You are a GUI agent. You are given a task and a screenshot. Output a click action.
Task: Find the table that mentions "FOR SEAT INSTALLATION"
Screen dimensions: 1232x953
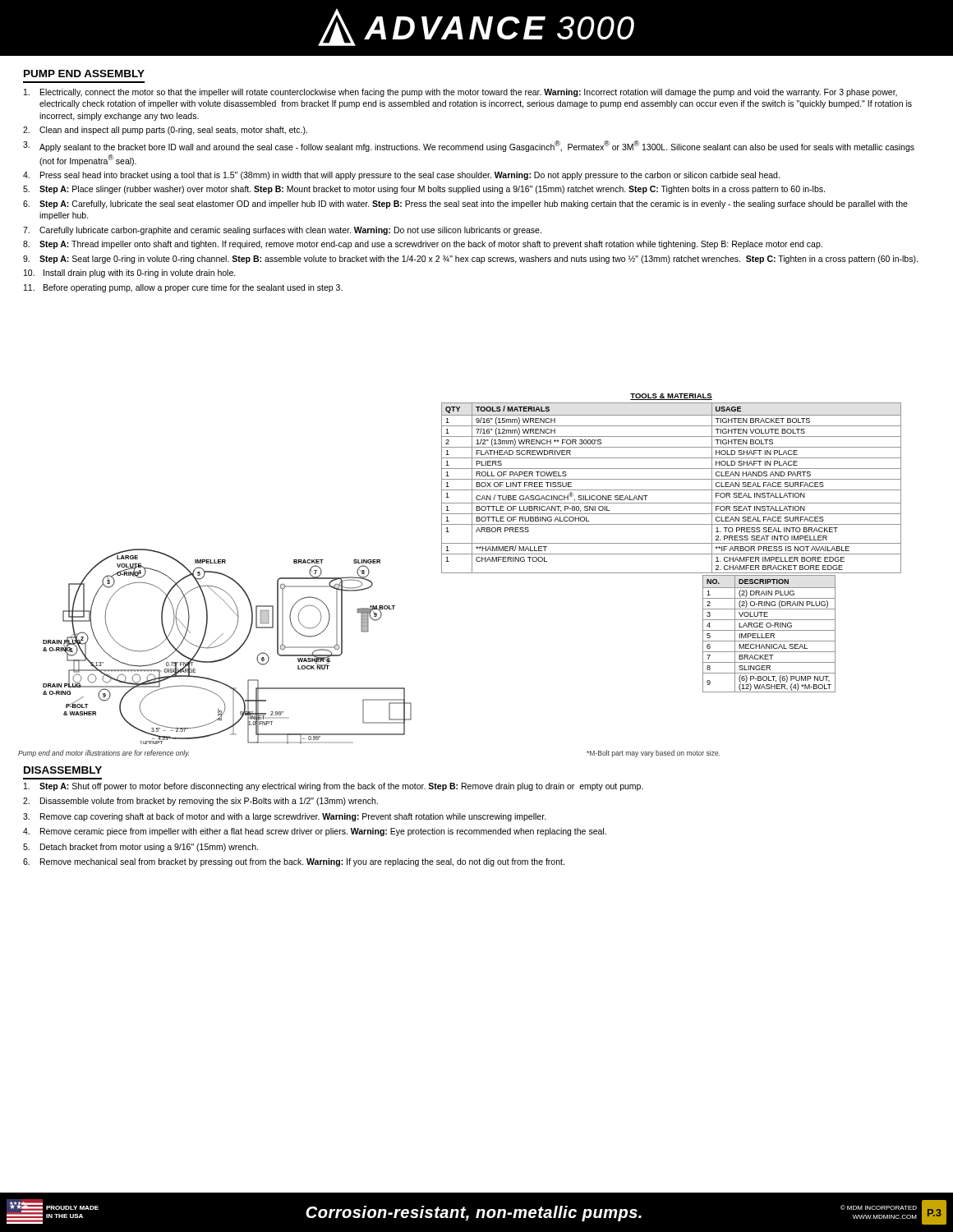[671, 488]
